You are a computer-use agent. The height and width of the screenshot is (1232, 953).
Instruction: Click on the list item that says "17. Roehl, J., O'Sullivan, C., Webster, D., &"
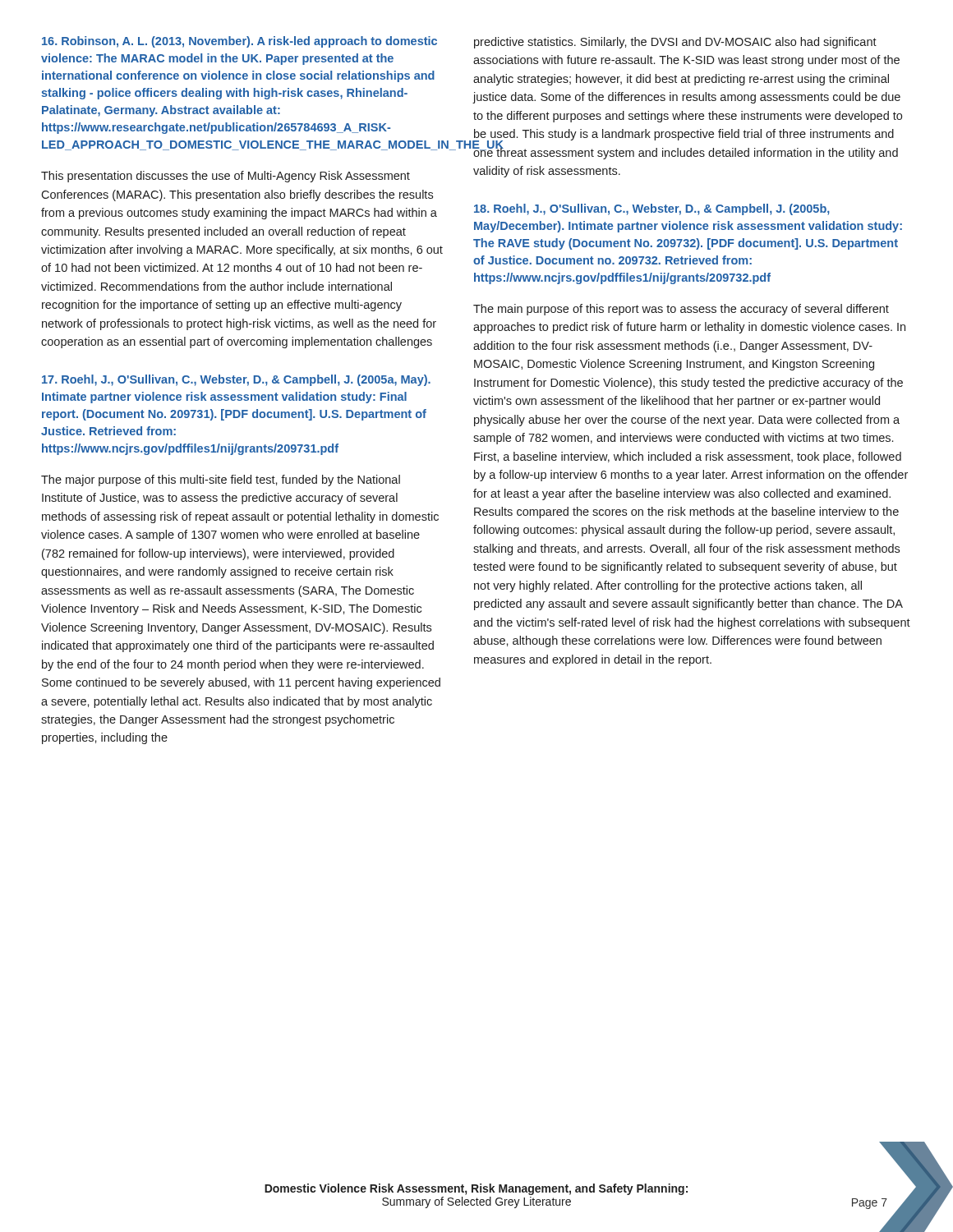[x=242, y=414]
